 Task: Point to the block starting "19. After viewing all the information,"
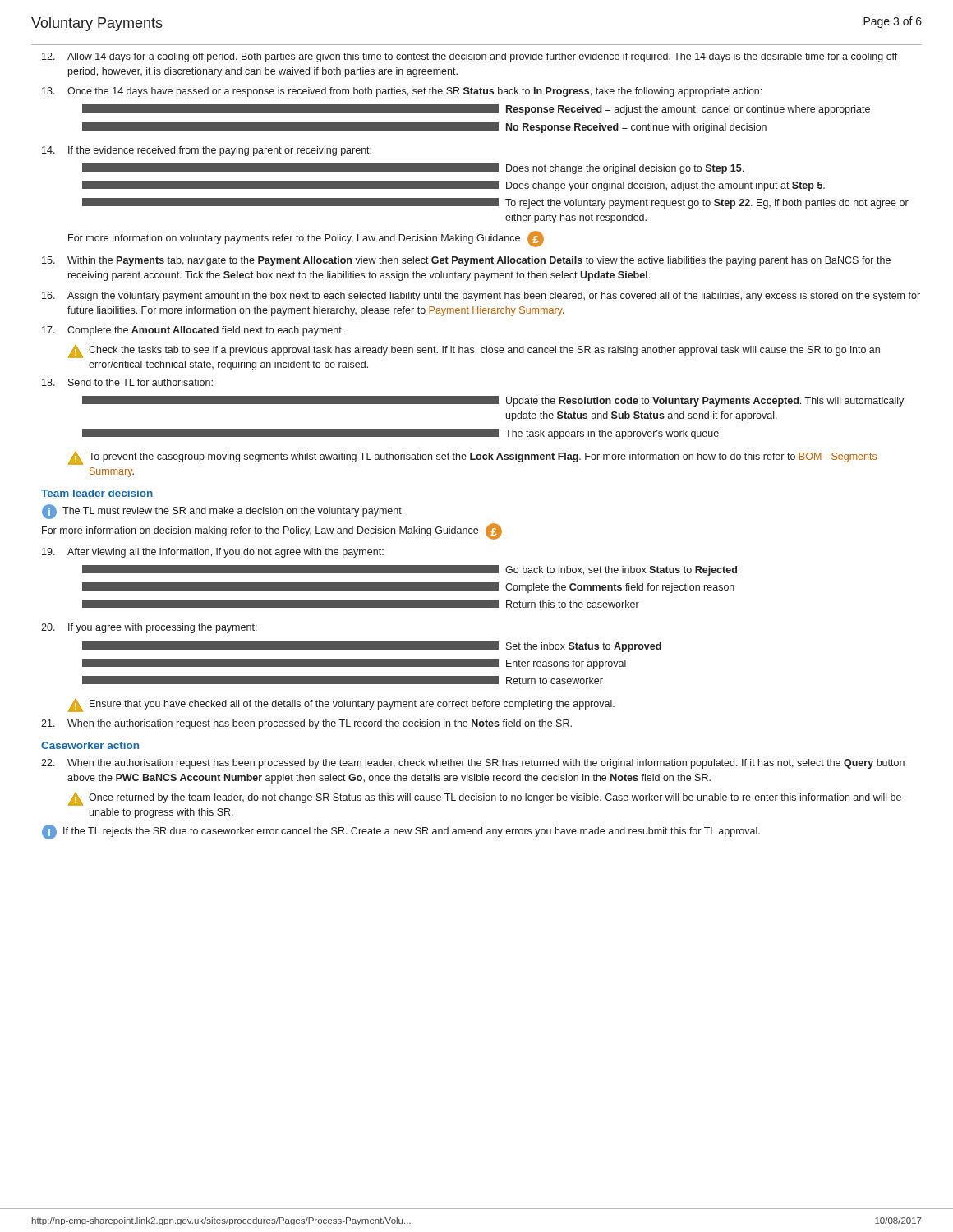pyautogui.click(x=481, y=580)
